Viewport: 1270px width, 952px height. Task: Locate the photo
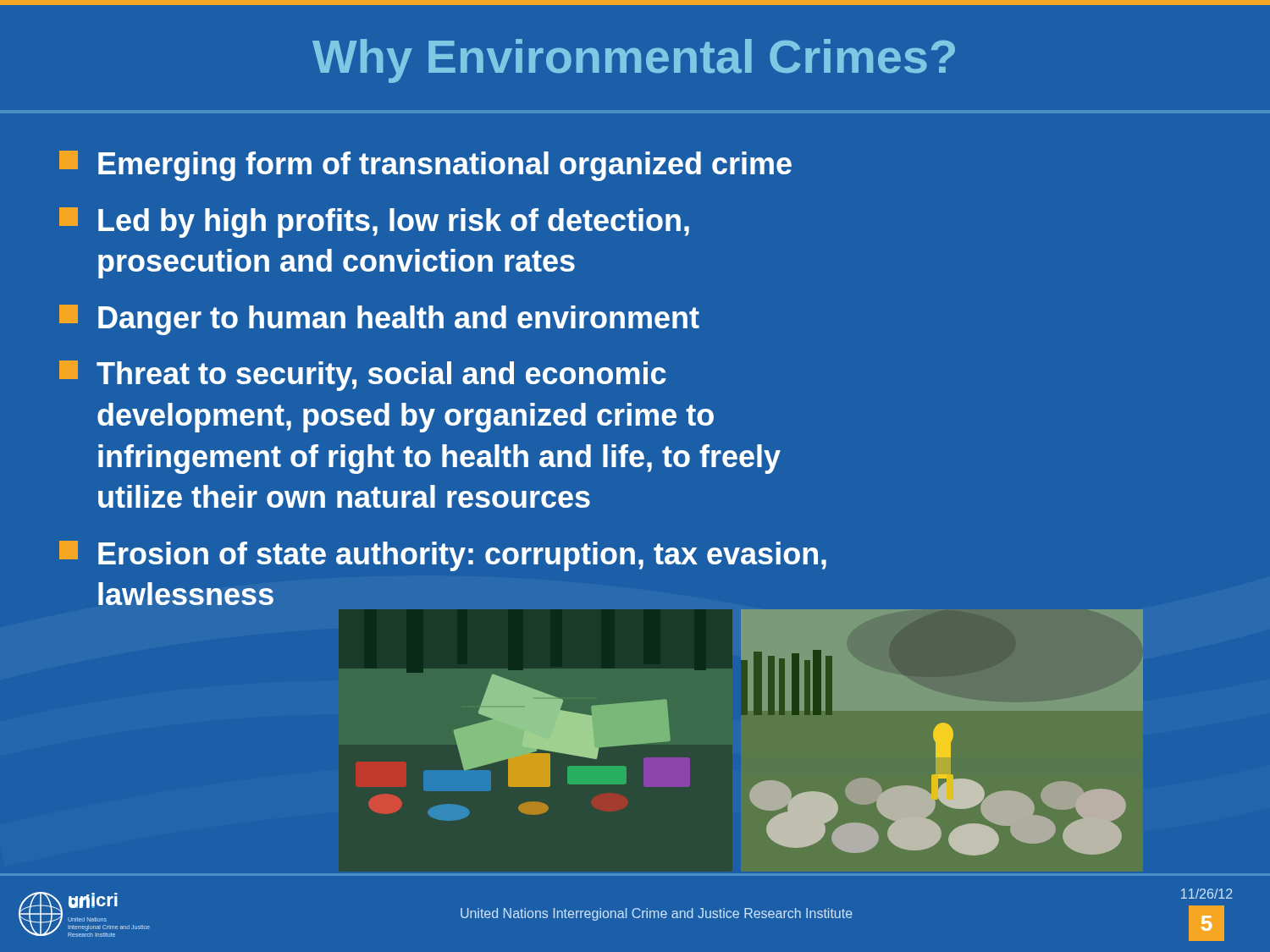click(x=741, y=740)
